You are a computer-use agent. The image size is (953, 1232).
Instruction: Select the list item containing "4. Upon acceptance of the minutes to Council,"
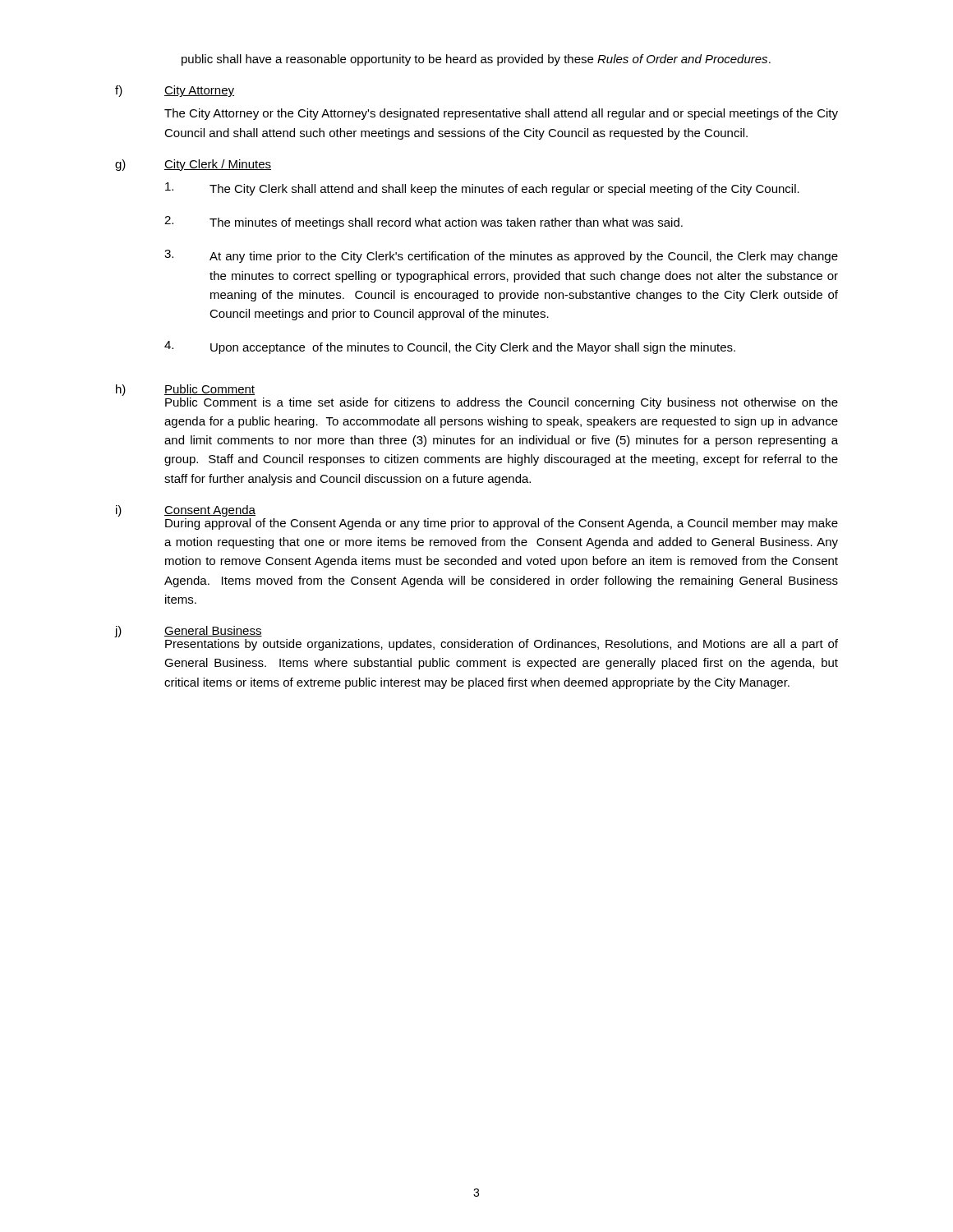(x=476, y=353)
